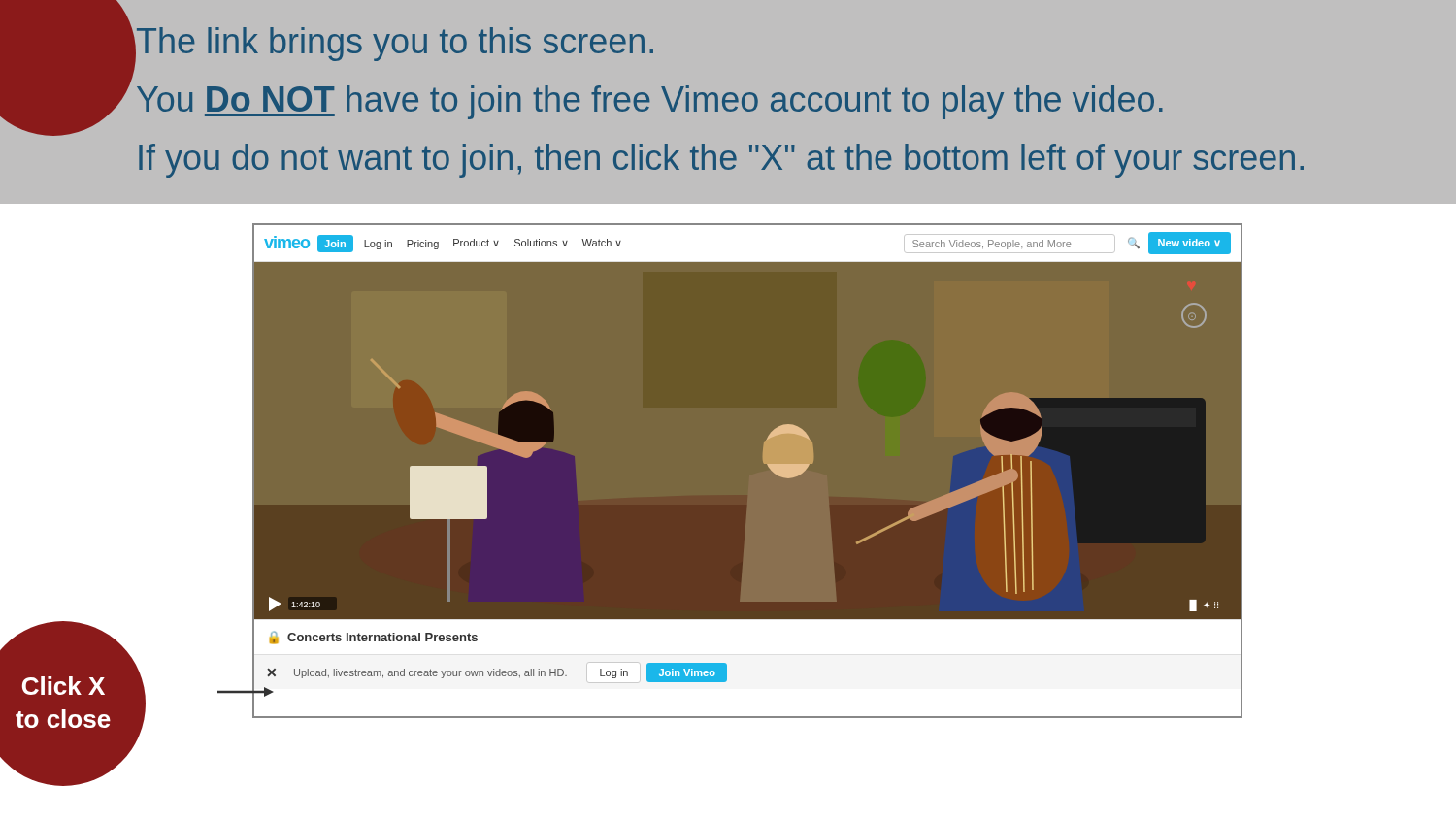
Task: Find the text block containing "You Do NOT have to join the free"
Action: [x=651, y=99]
